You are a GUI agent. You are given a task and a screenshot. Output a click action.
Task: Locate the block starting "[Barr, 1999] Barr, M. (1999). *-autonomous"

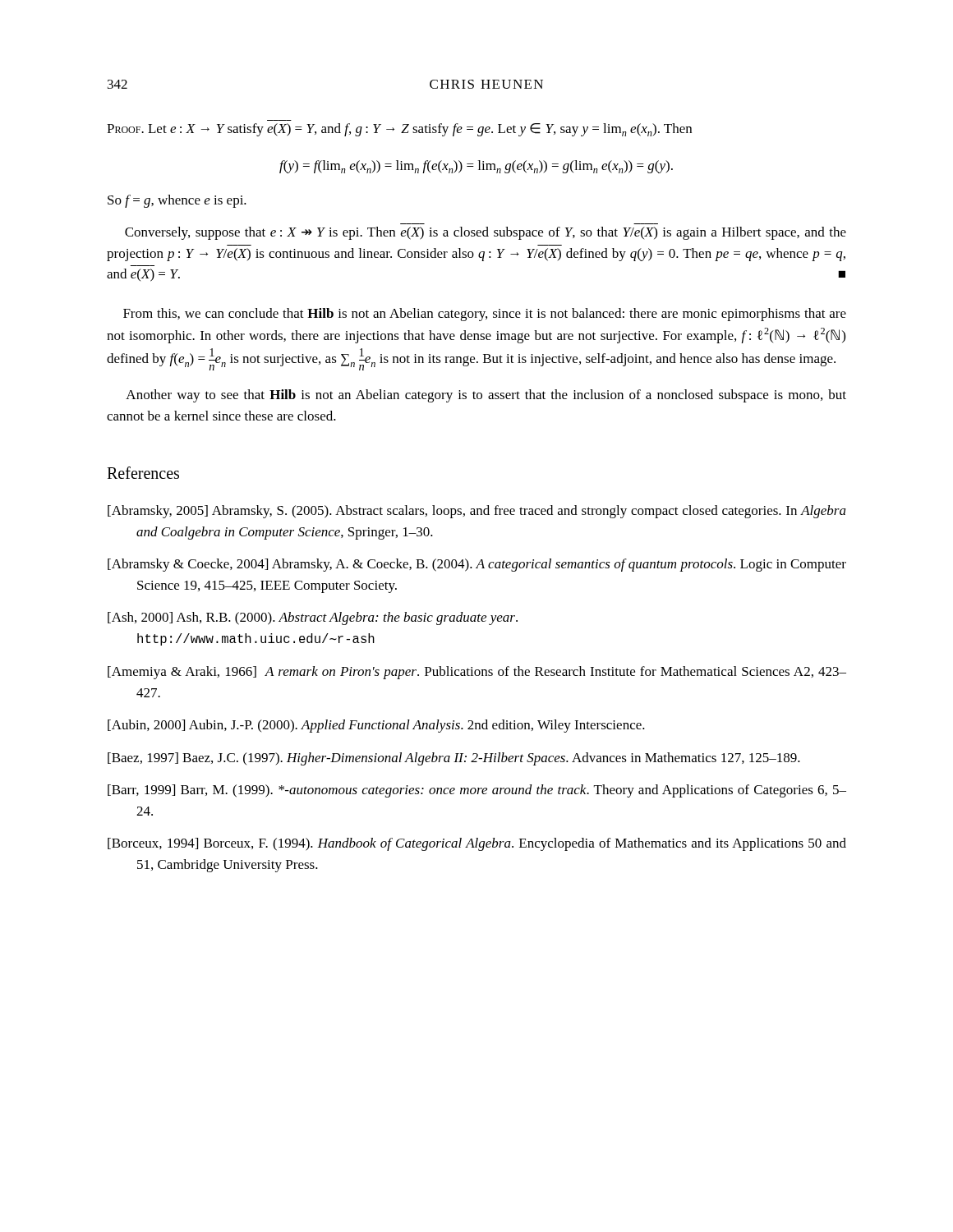point(476,800)
